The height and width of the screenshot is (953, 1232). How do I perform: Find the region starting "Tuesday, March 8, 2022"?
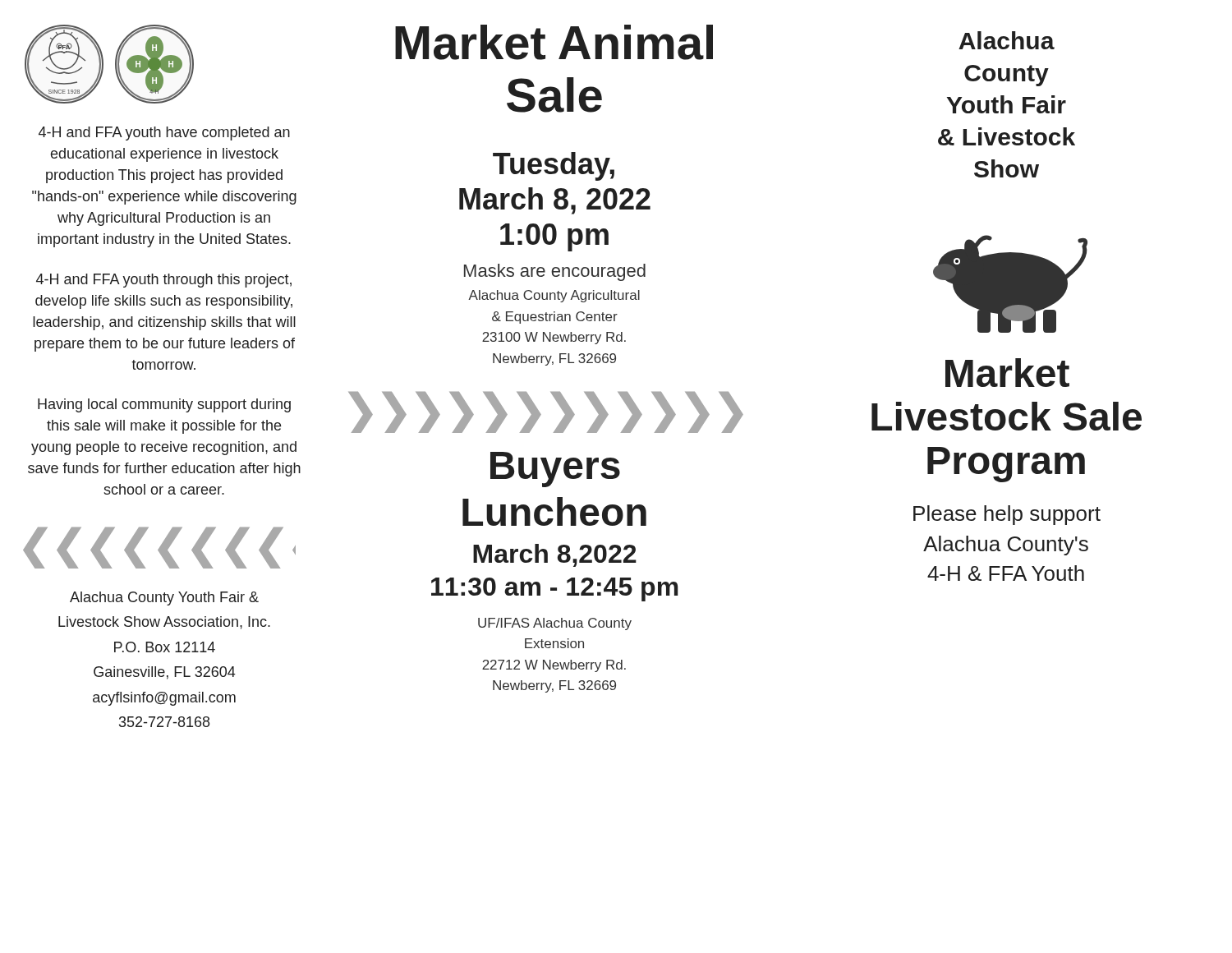coord(554,199)
